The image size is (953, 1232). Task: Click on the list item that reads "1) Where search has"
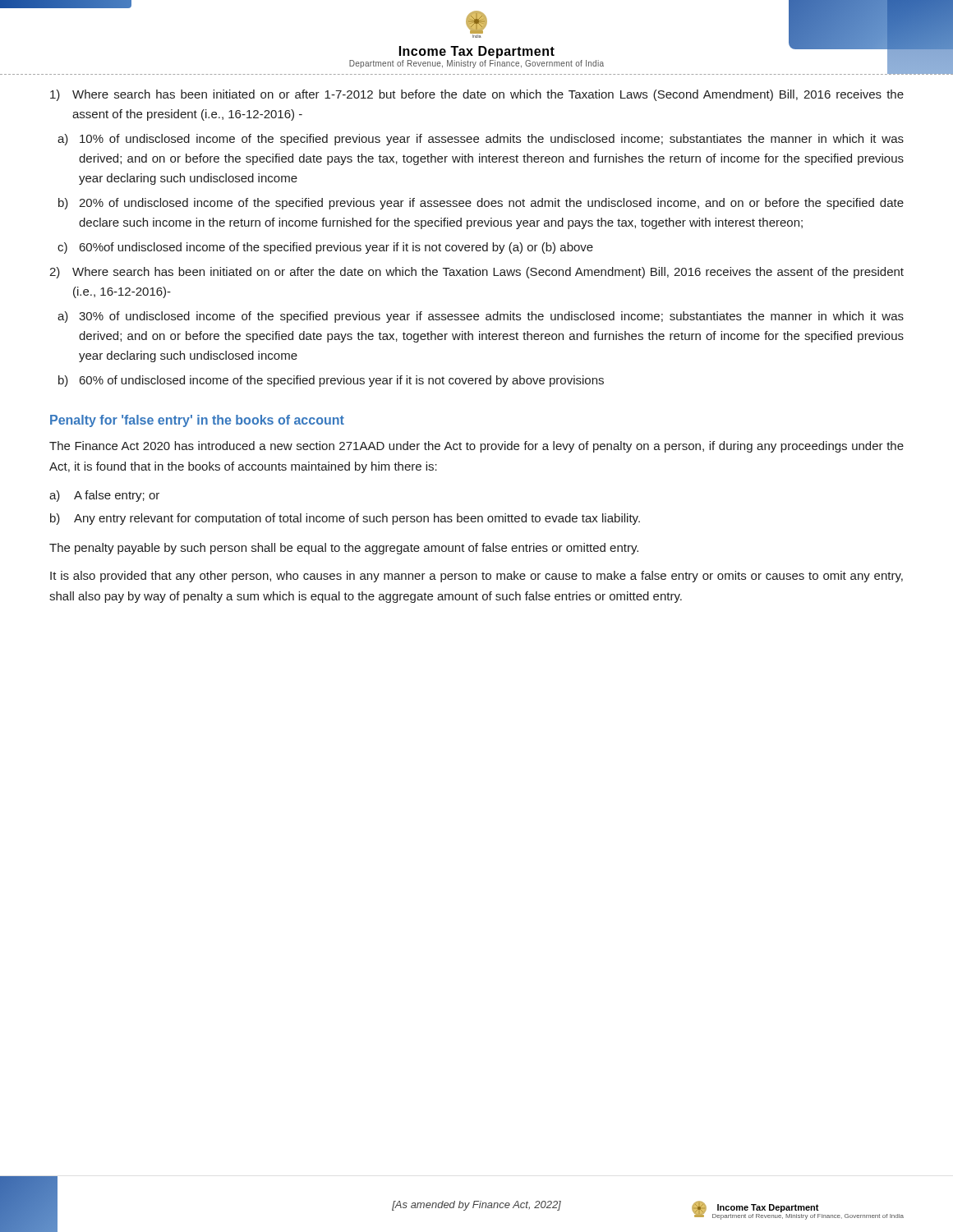476,104
